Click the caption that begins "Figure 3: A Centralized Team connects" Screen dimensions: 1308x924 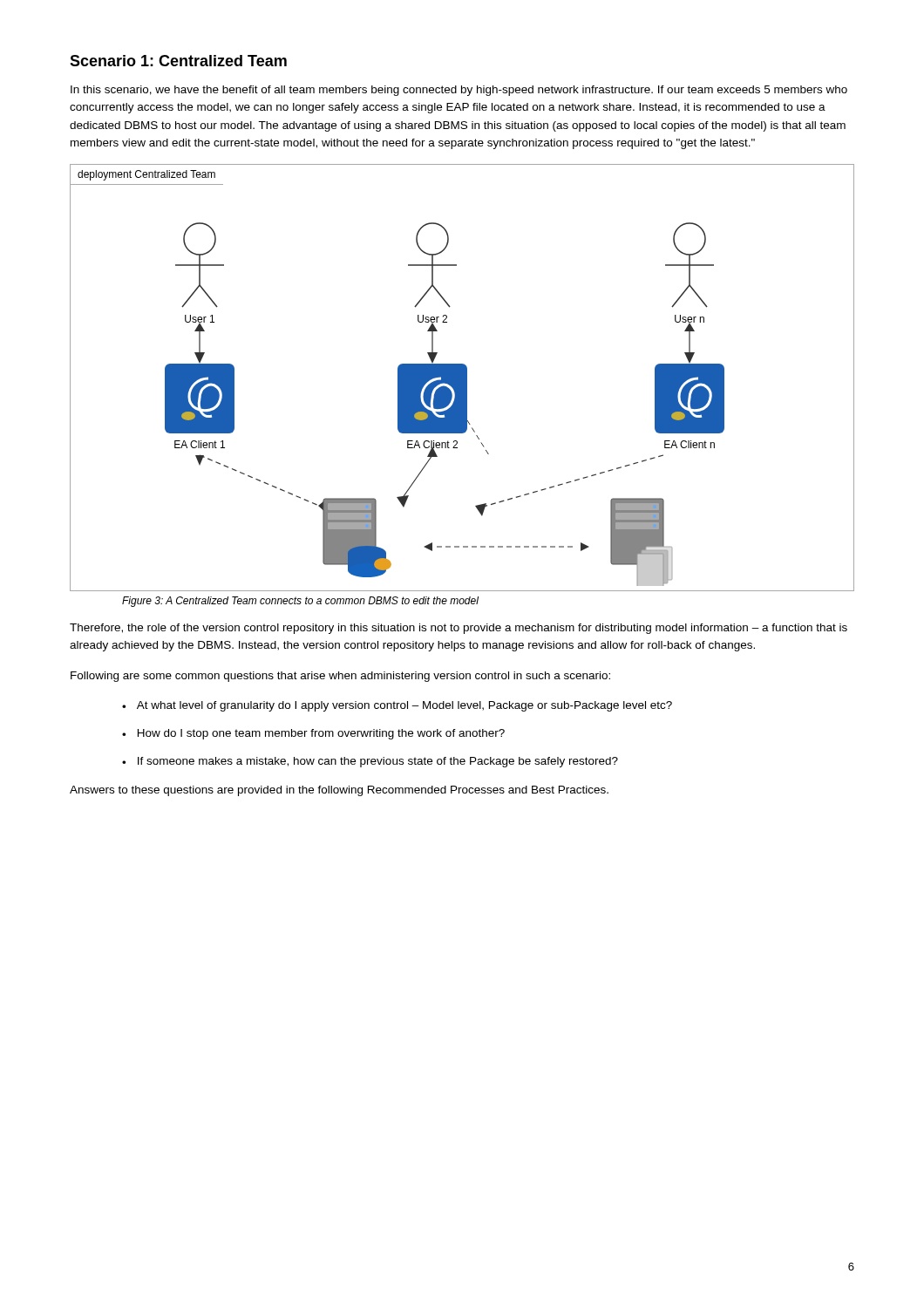pyautogui.click(x=300, y=601)
